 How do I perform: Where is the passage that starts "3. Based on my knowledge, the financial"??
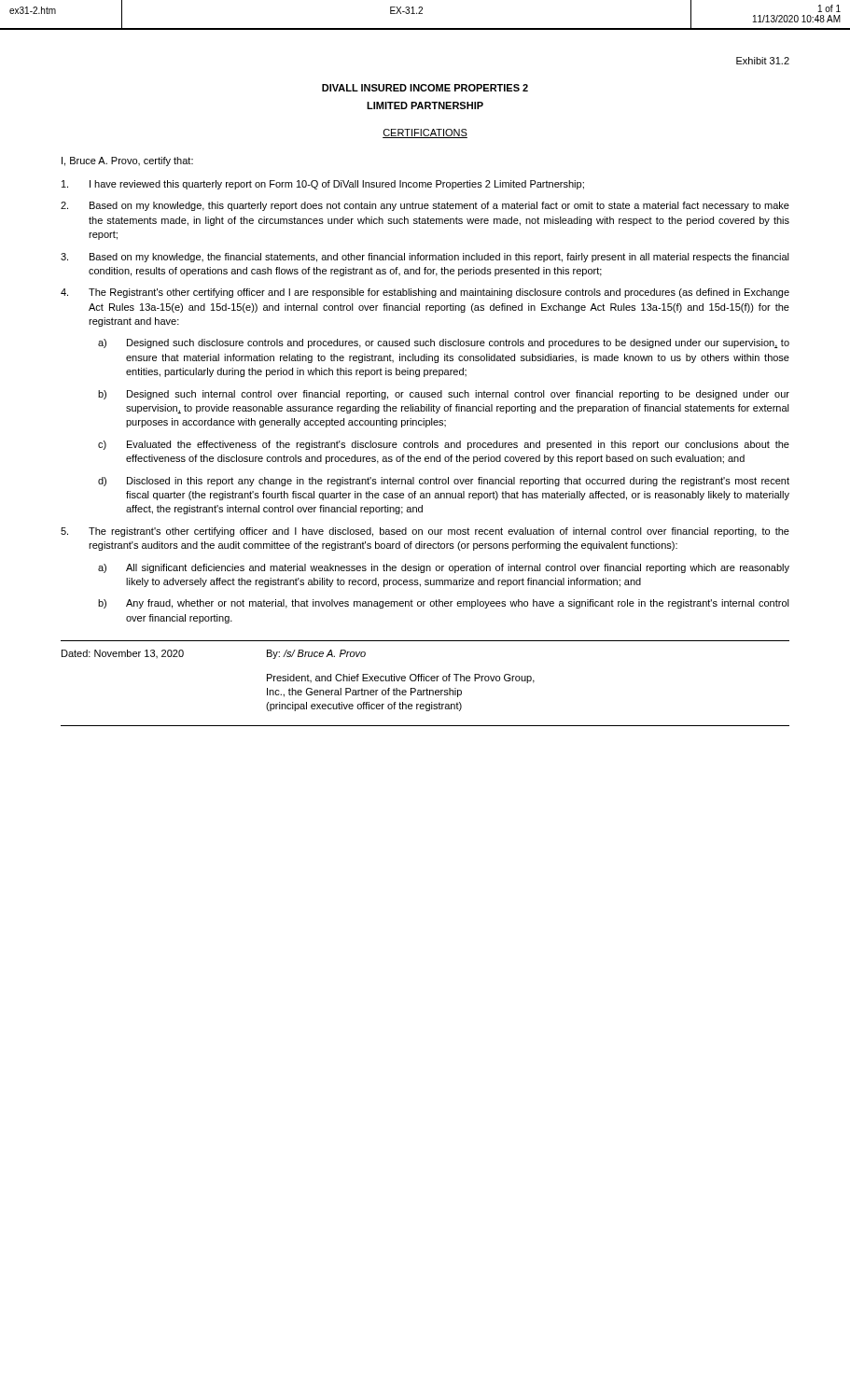(425, 264)
